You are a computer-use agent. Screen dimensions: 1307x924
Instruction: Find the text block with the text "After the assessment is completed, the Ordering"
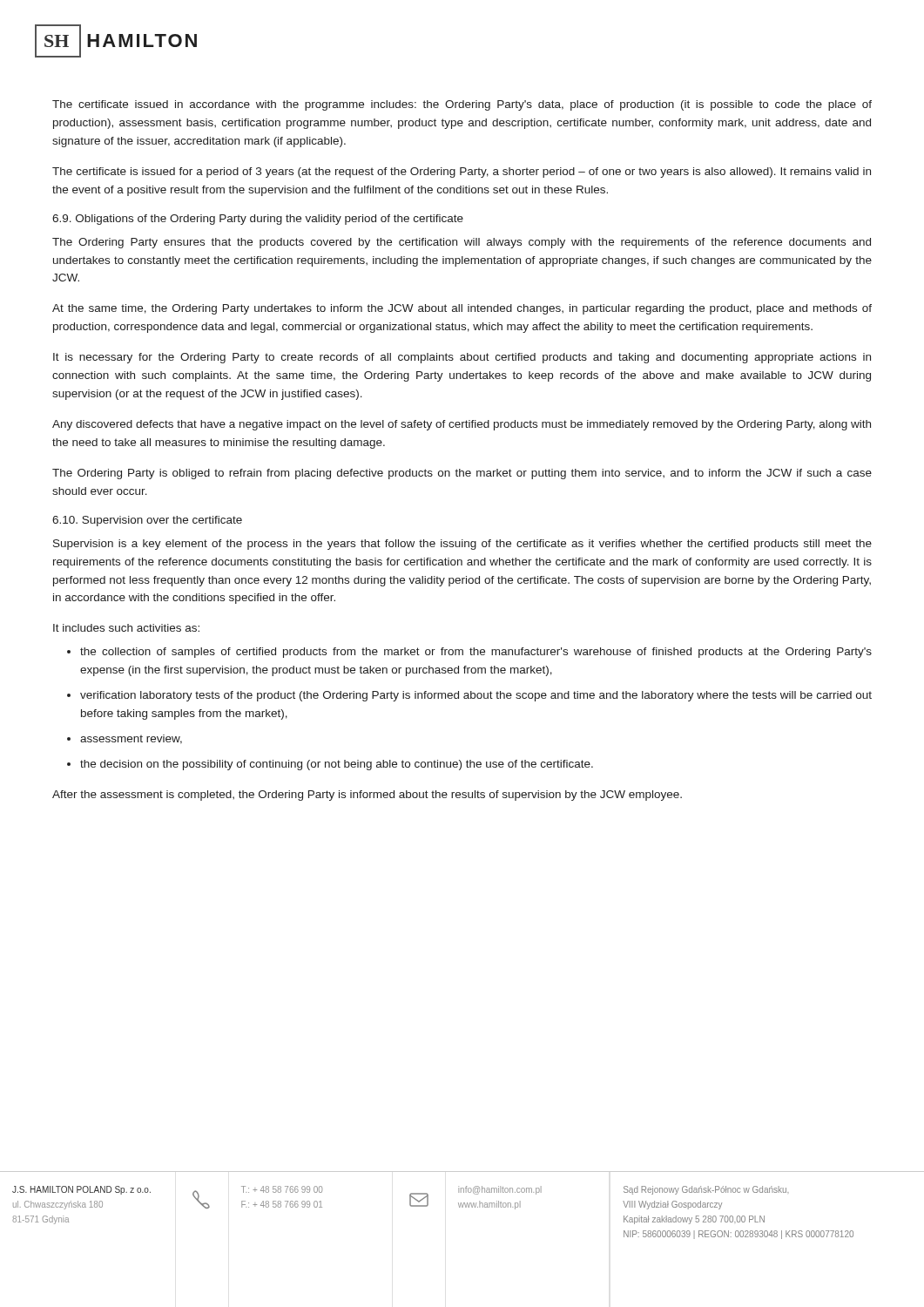368,794
